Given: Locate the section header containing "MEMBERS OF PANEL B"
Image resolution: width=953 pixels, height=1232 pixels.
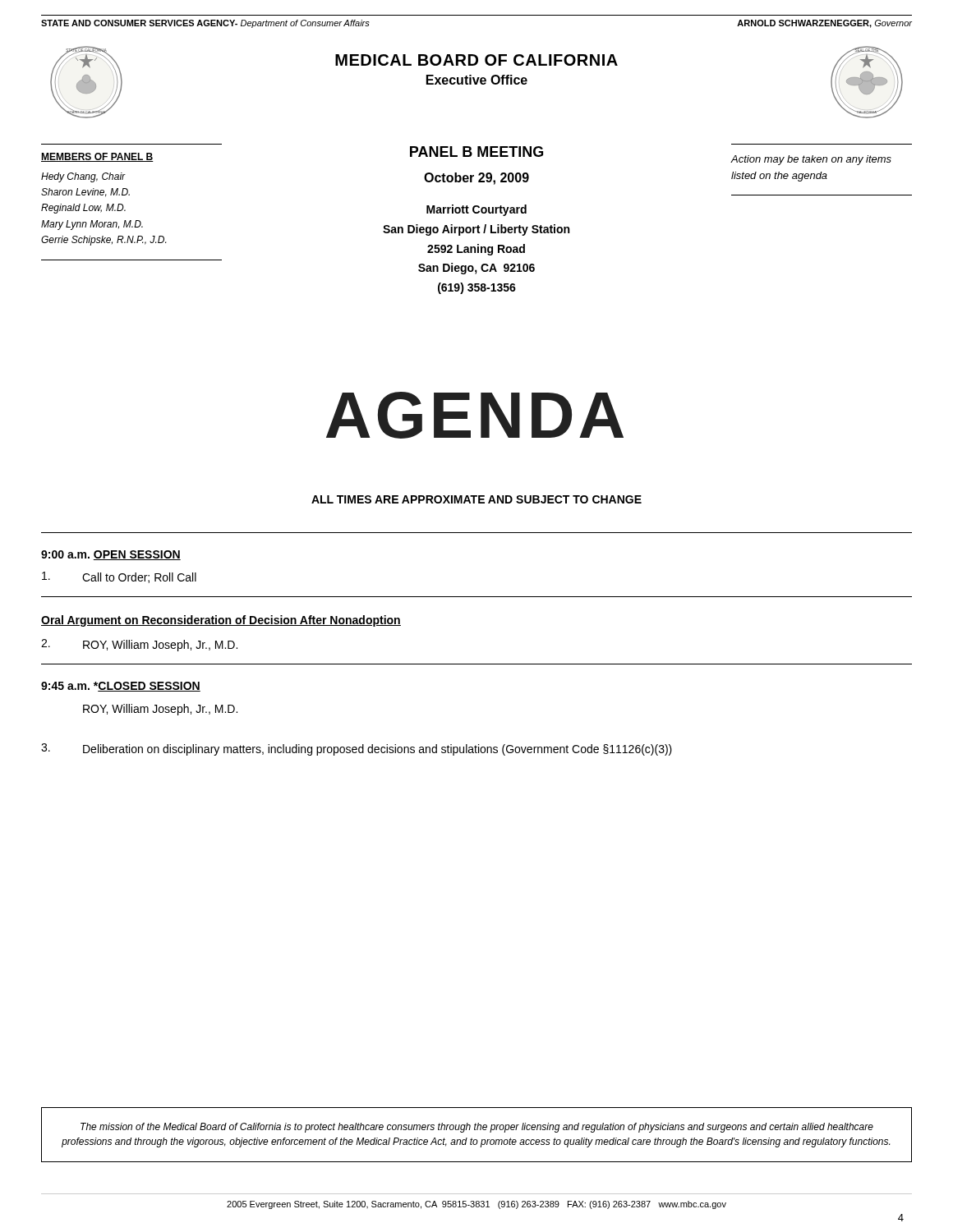Looking at the screenshot, I should [97, 157].
